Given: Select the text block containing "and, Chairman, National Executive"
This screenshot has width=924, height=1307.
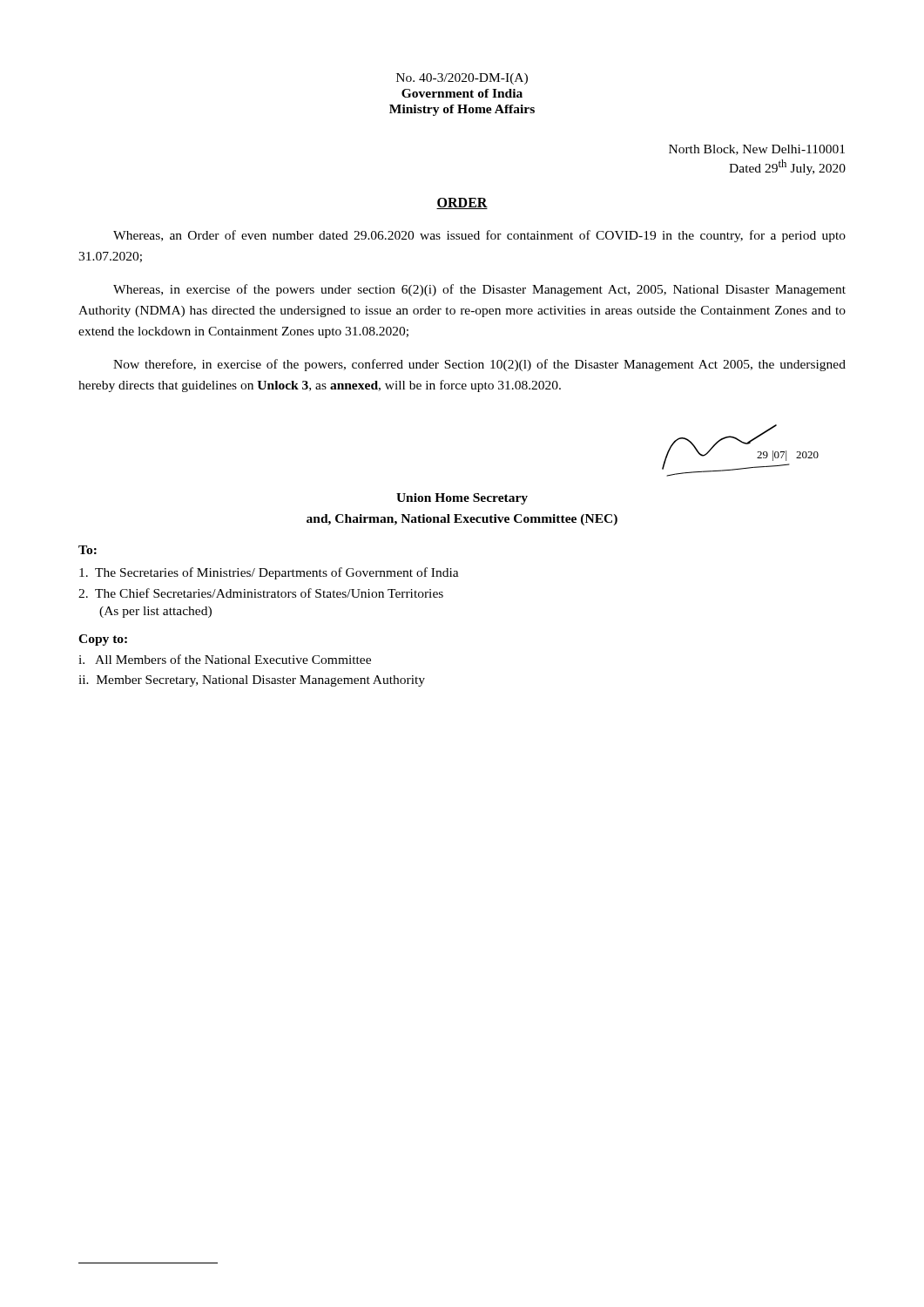Looking at the screenshot, I should [x=462, y=518].
